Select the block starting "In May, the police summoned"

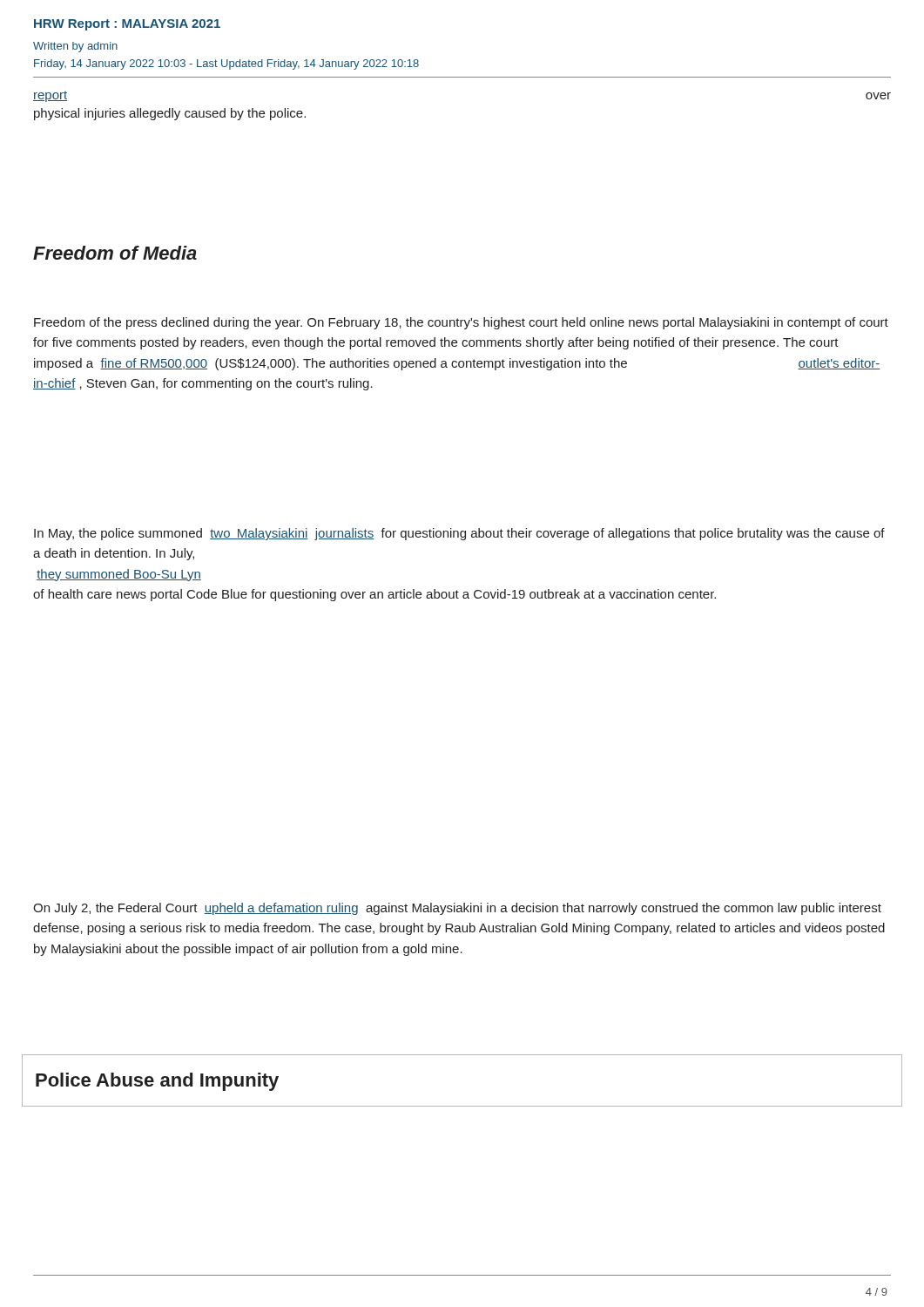[x=459, y=534]
